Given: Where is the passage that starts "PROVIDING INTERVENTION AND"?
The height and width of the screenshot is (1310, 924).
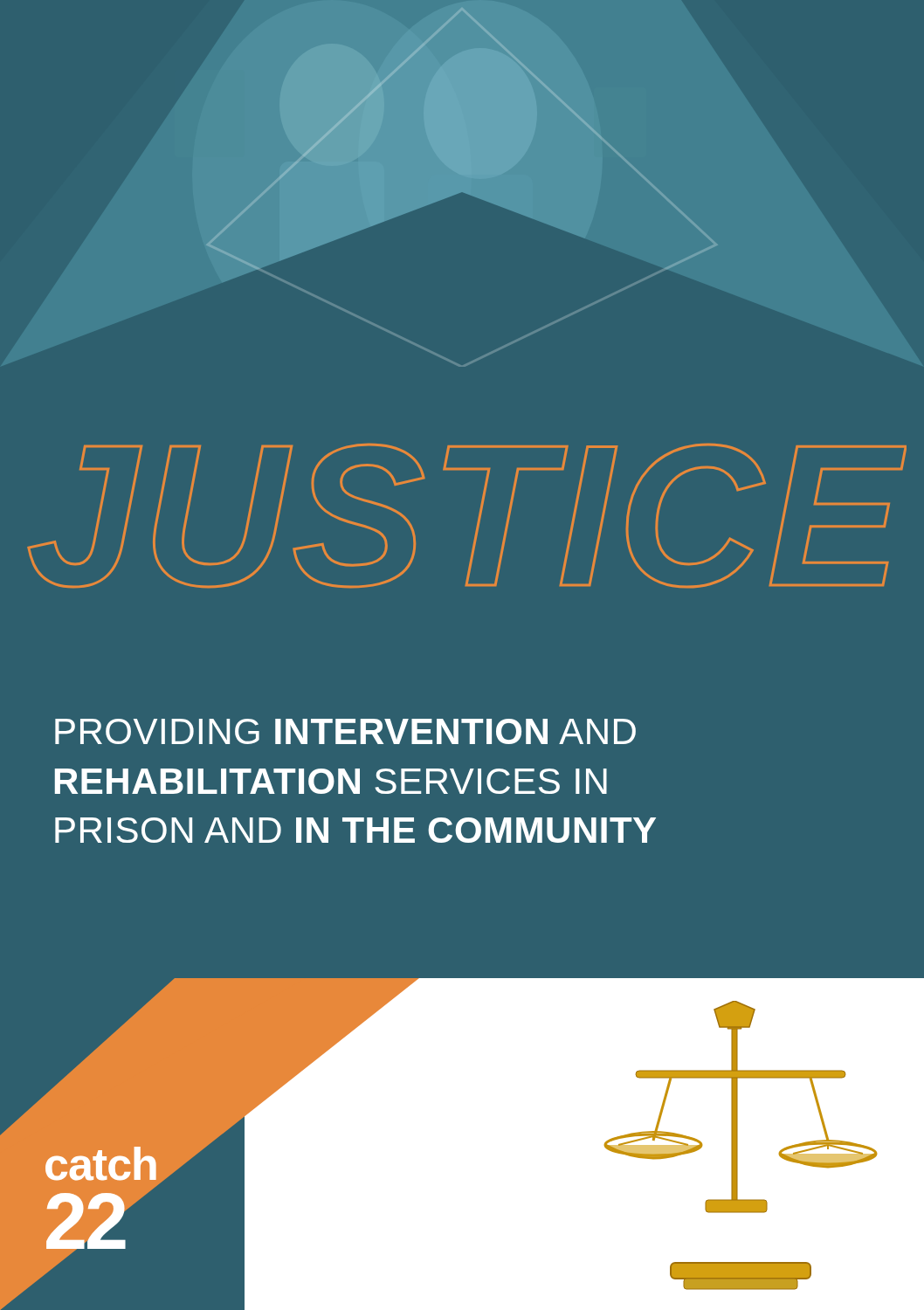Looking at the screenshot, I should (355, 781).
